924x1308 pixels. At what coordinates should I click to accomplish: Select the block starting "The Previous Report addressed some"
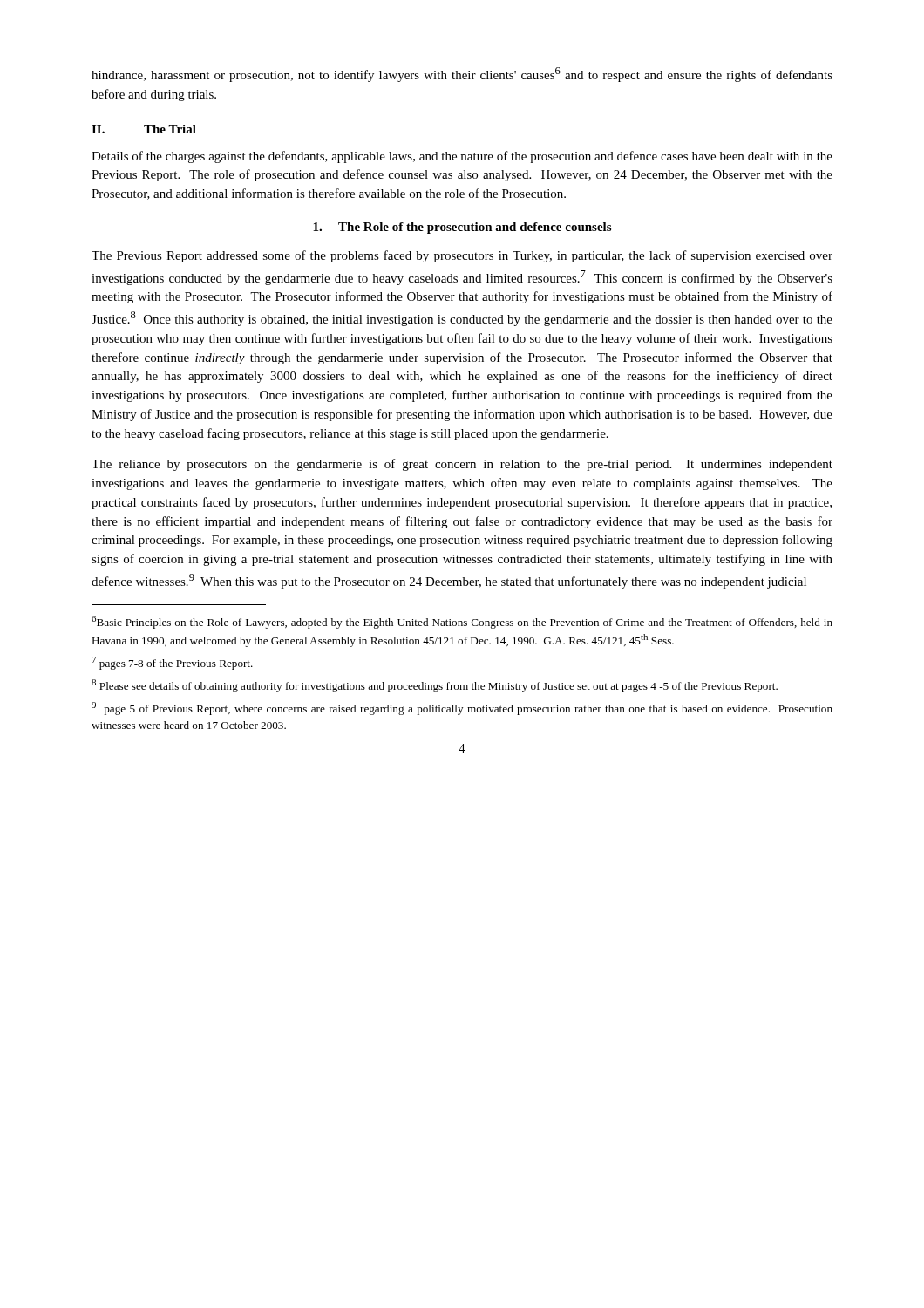point(462,344)
